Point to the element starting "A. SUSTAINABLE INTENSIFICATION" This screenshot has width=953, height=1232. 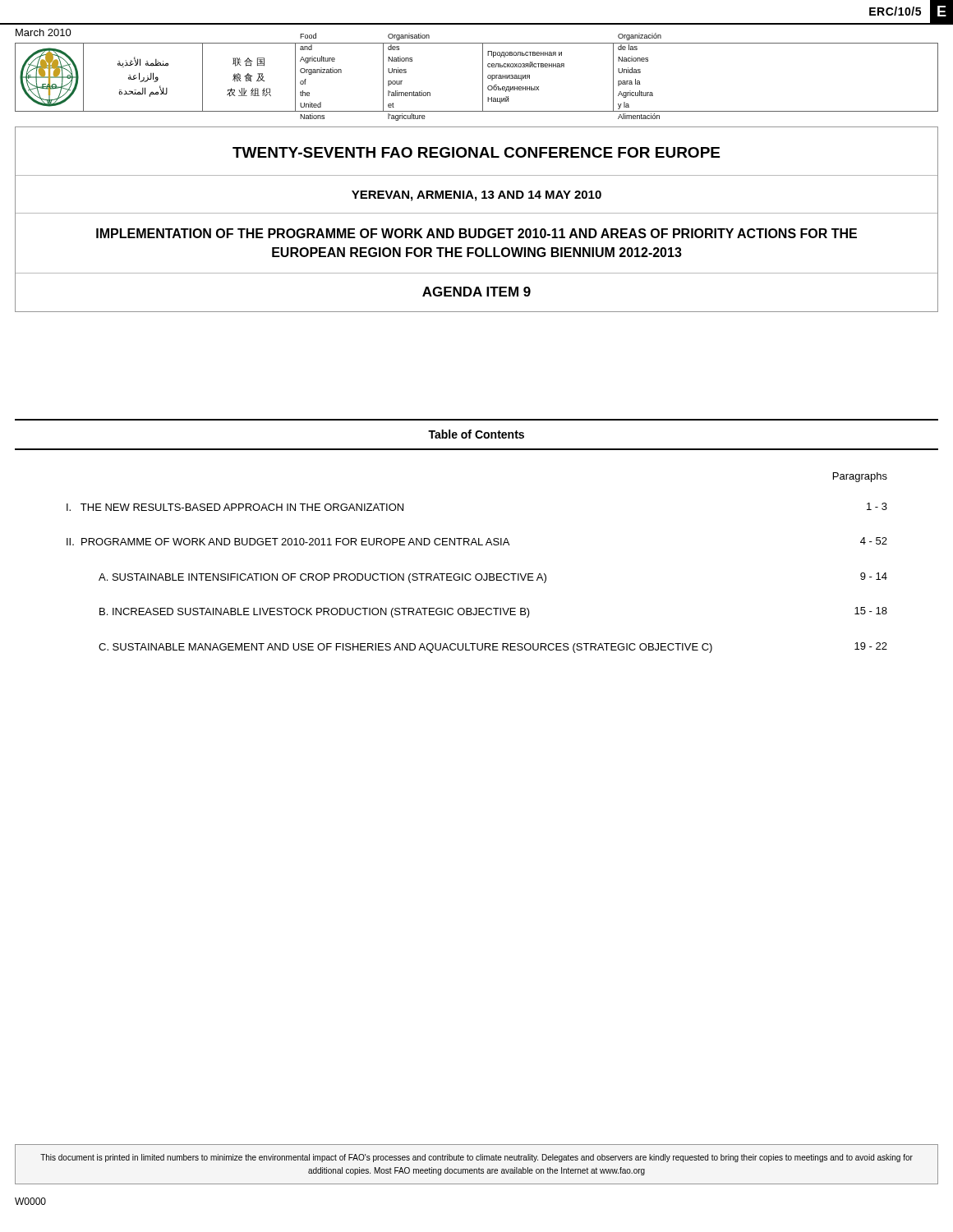476,578
